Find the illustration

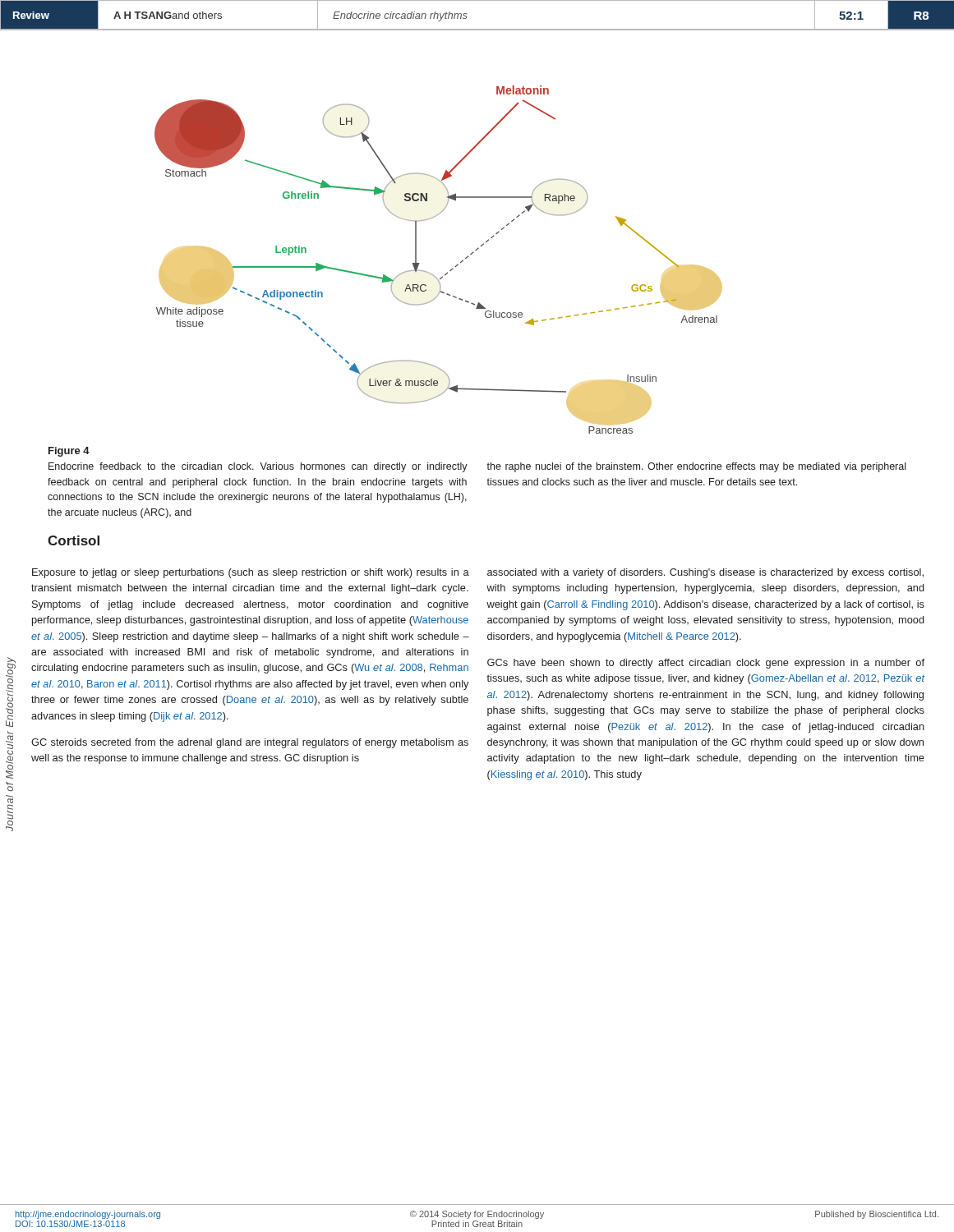coord(477,238)
